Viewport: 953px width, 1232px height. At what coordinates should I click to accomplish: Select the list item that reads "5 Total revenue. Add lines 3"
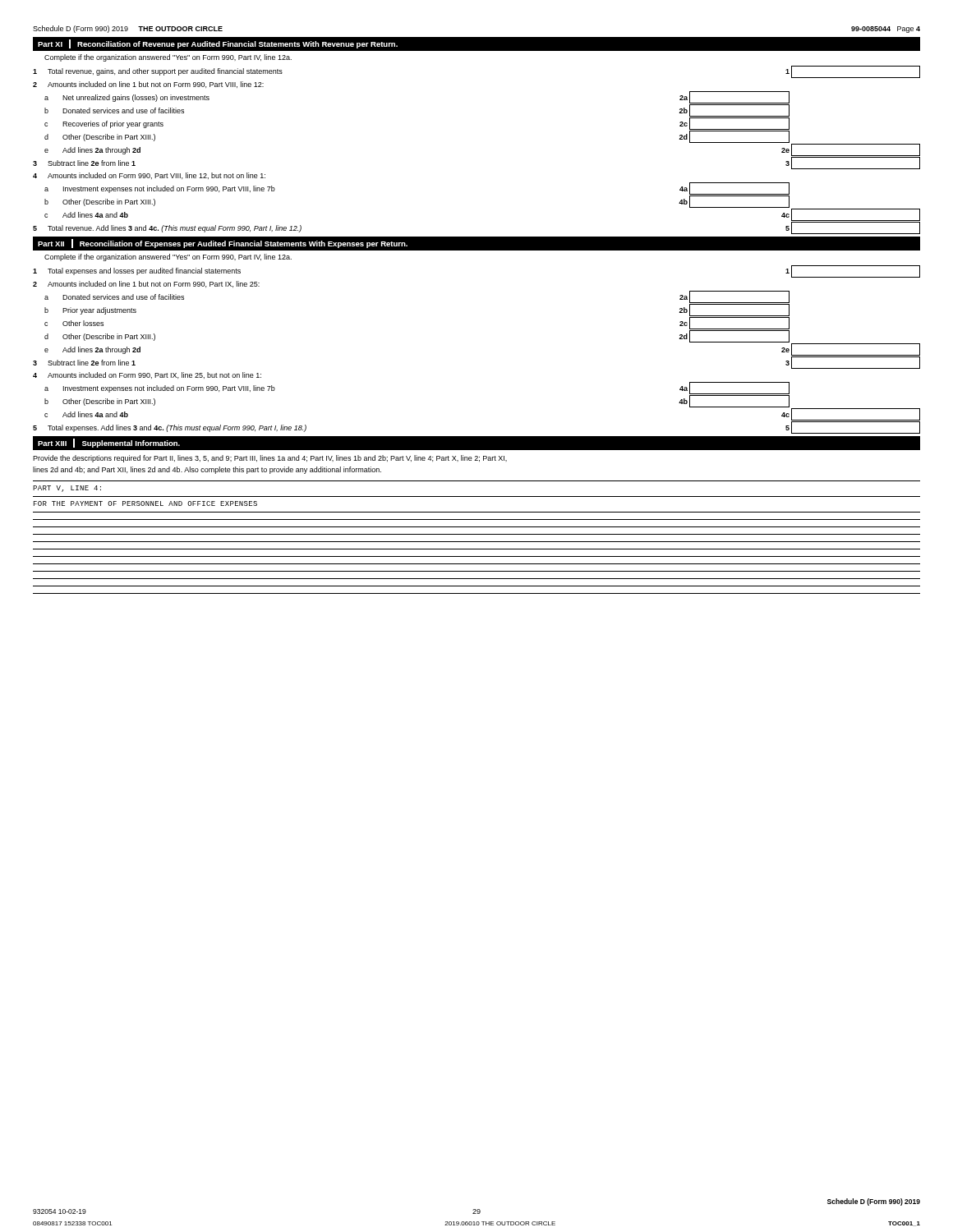tap(476, 228)
